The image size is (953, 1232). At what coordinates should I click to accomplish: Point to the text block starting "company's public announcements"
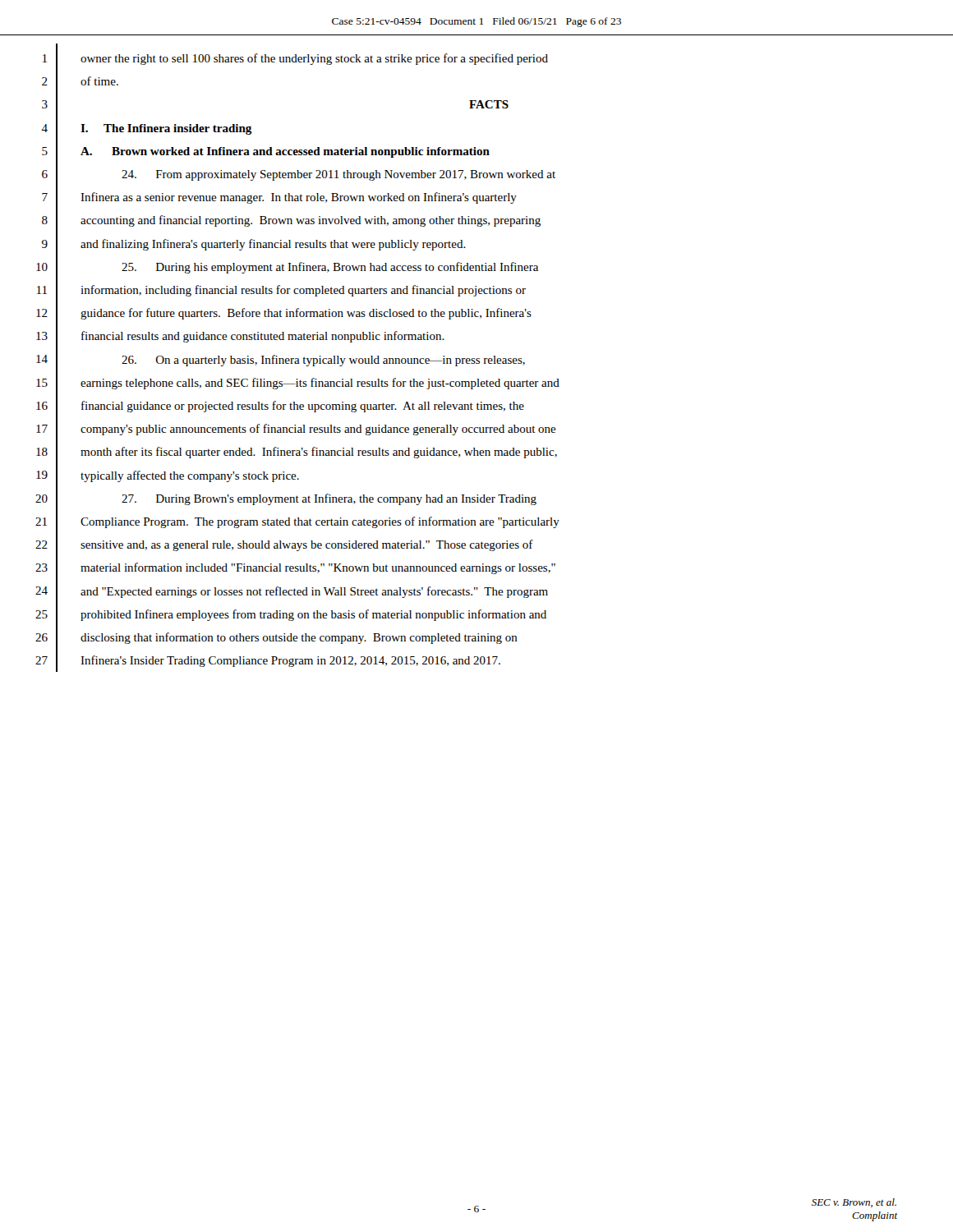pyautogui.click(x=318, y=429)
